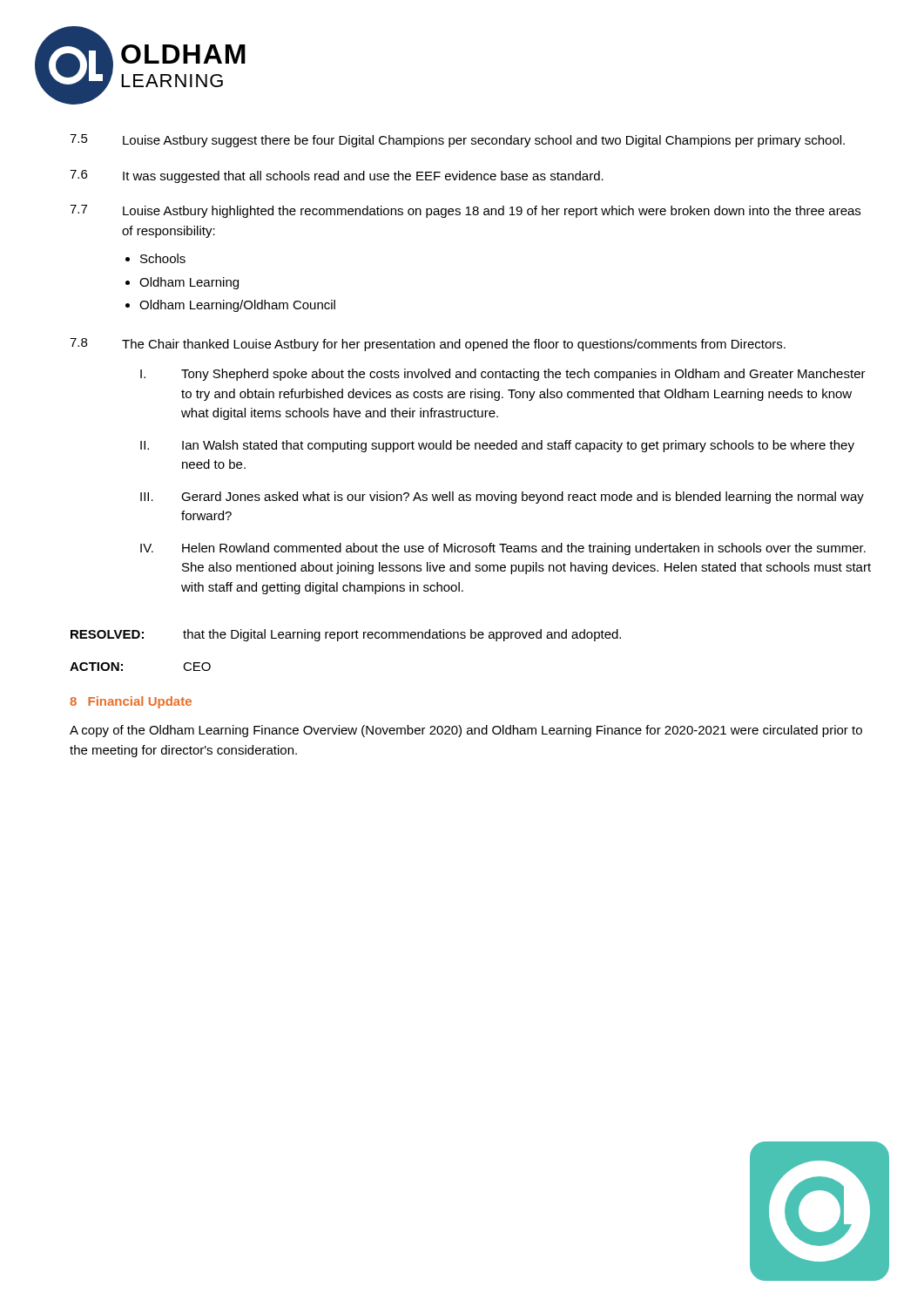The height and width of the screenshot is (1307, 924).
Task: Click the passage that begins "7.5 Louise Astbury suggest there be four Digital"
Action: pos(471,141)
